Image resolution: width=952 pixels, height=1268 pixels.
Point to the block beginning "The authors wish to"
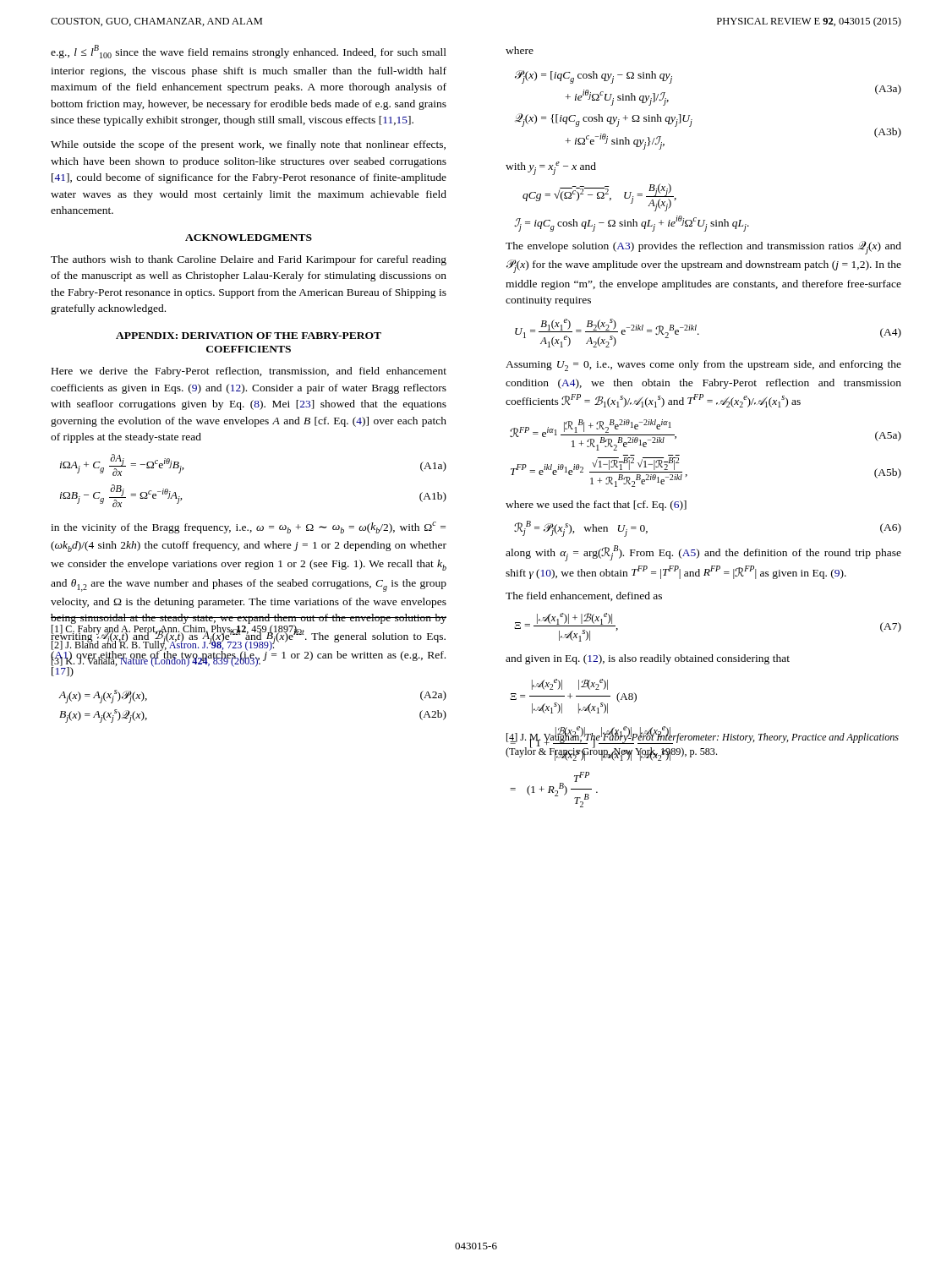click(x=249, y=284)
